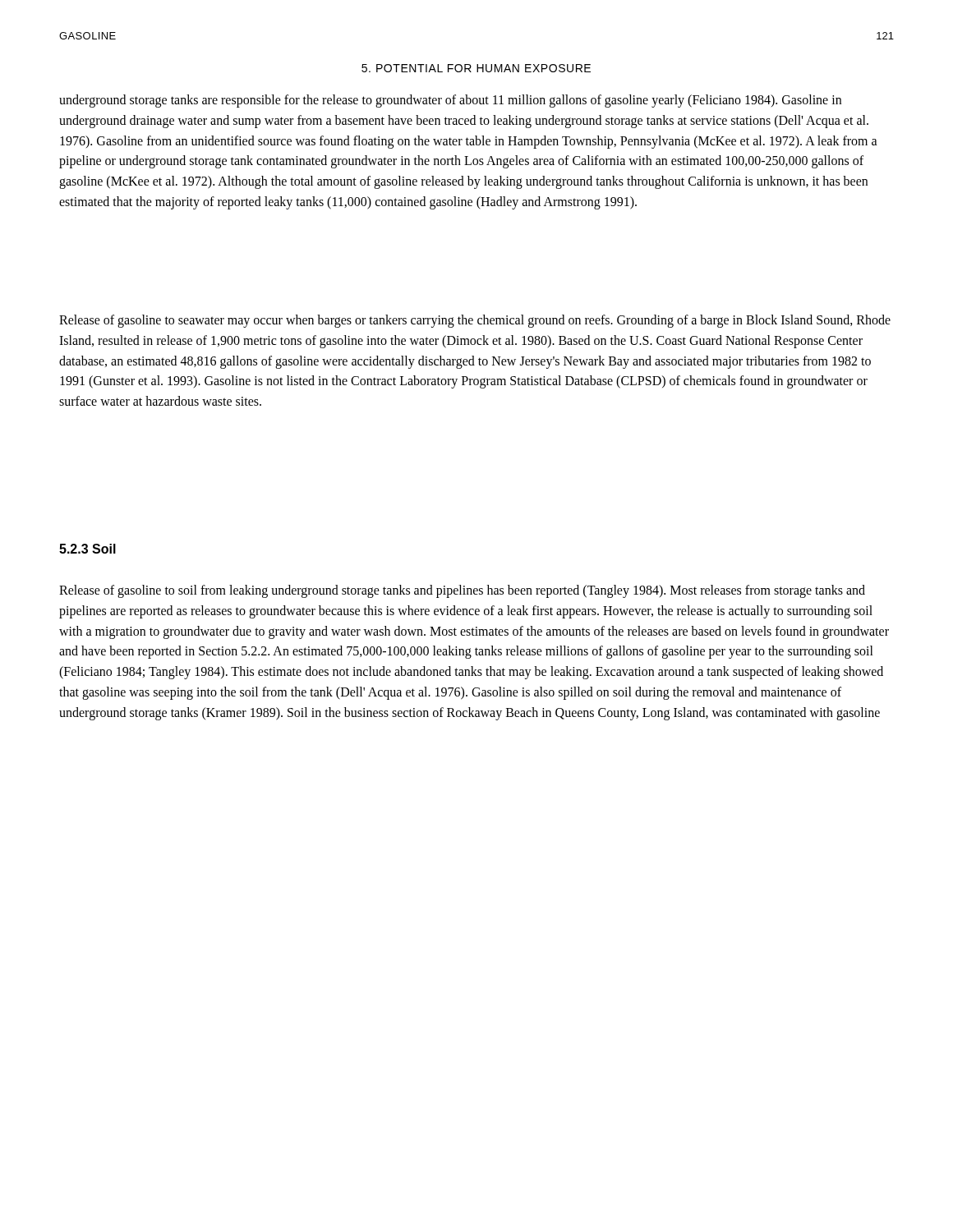
Task: Locate the section header that says "5. POTENTIAL FOR"
Action: (476, 68)
